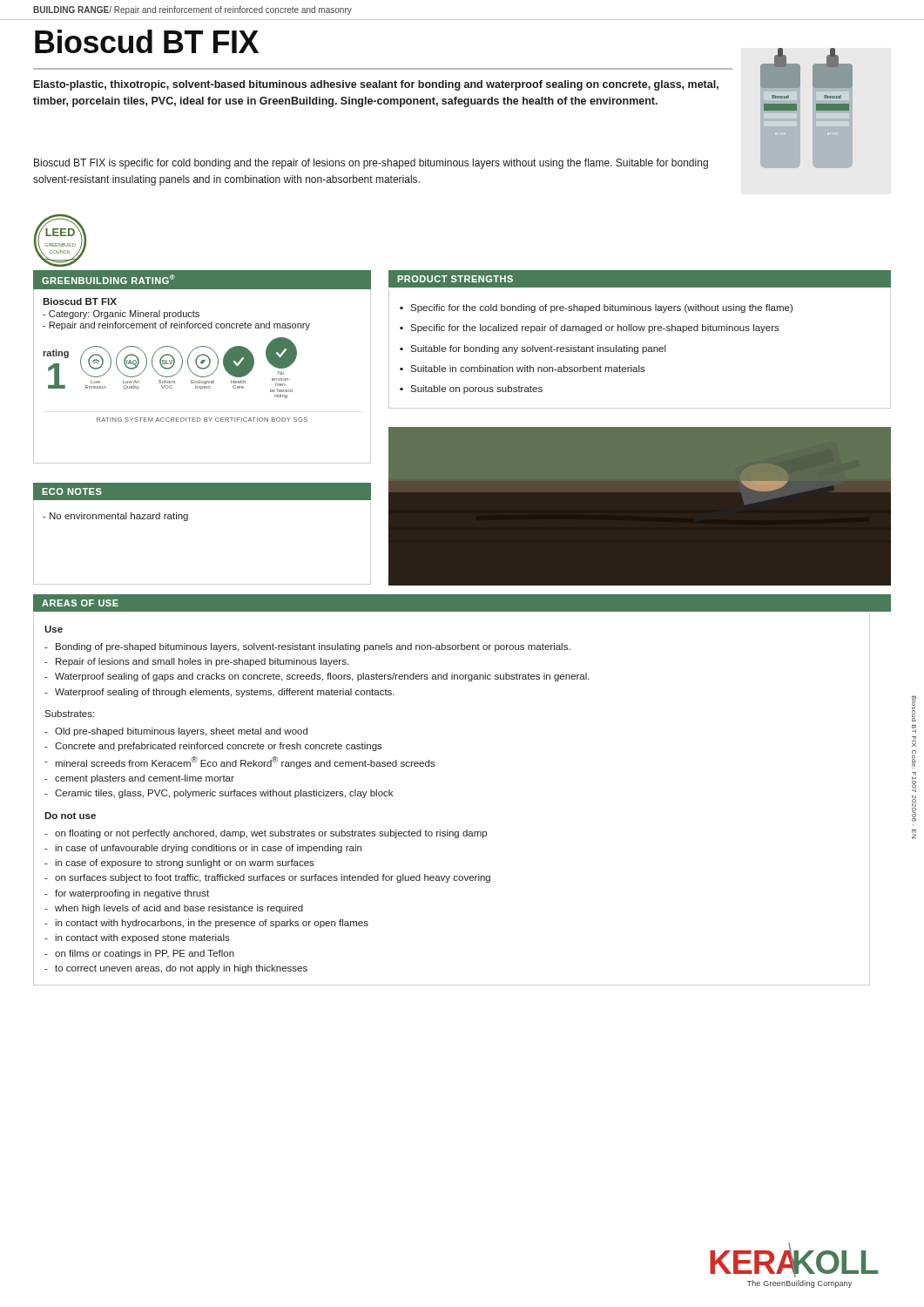Image resolution: width=924 pixels, height=1307 pixels.
Task: Locate the list item with the text "-in case of exposure"
Action: (x=179, y=863)
